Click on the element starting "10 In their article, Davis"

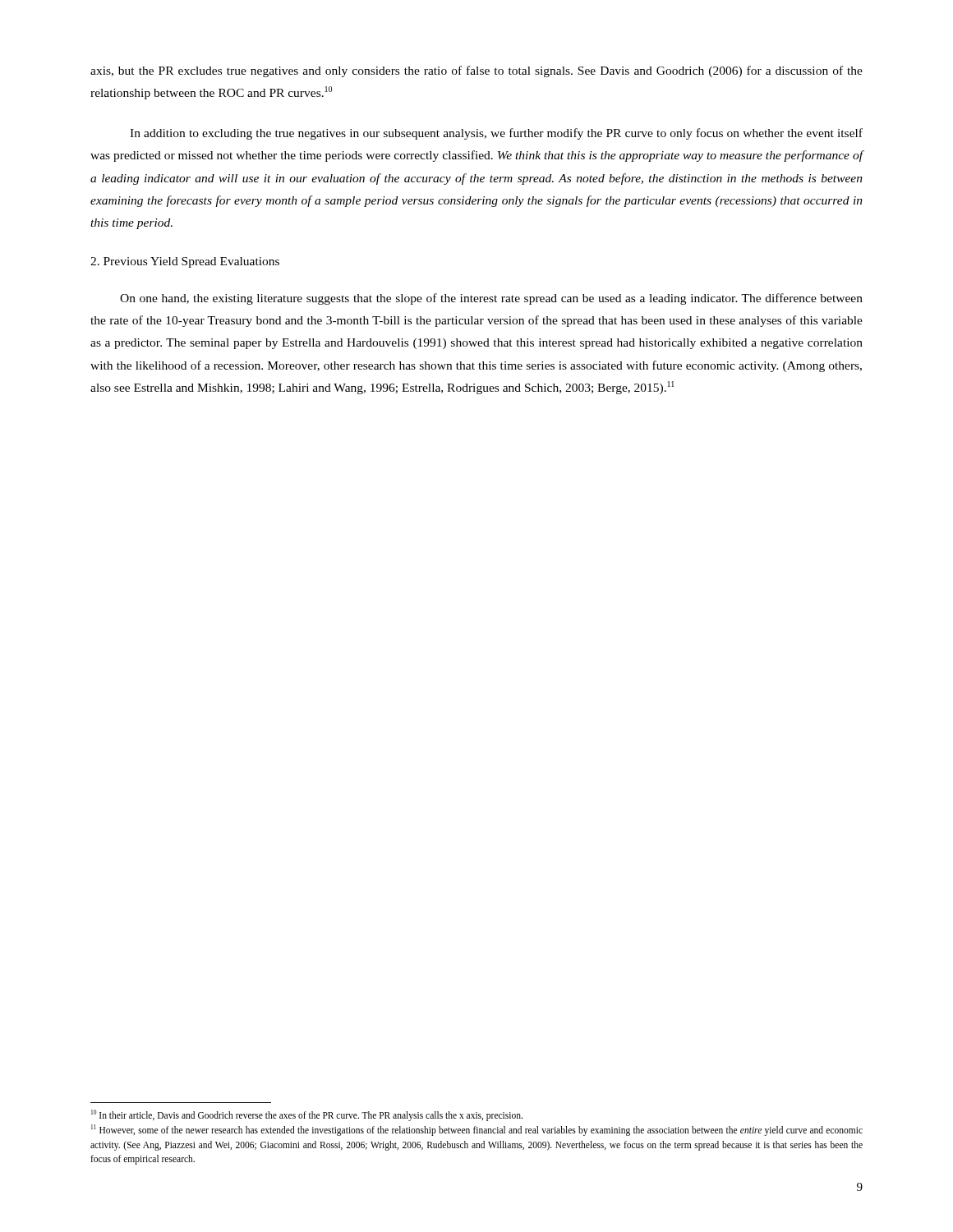[x=476, y=1136]
